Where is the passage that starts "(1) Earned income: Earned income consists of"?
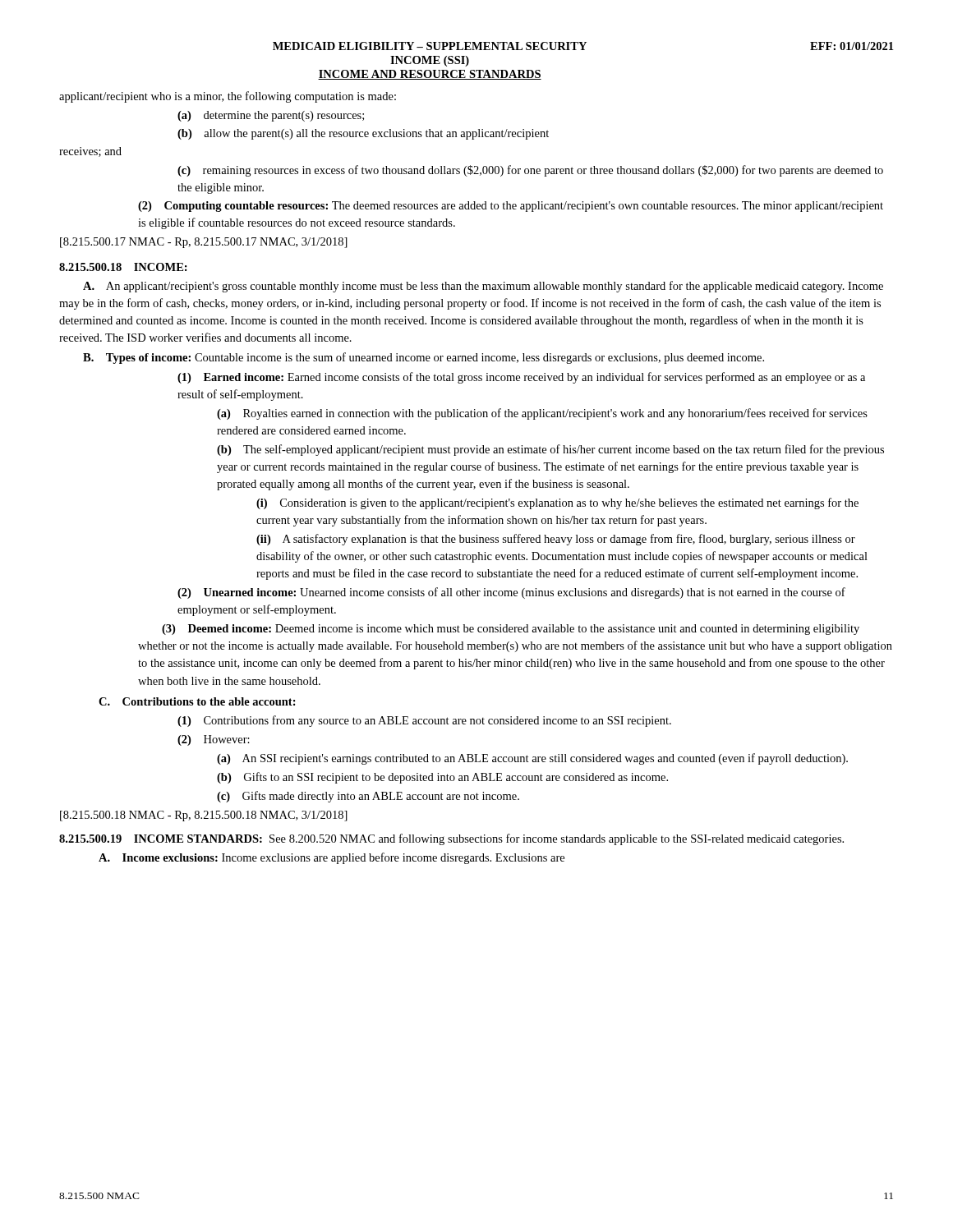The width and height of the screenshot is (953, 1232). [521, 386]
